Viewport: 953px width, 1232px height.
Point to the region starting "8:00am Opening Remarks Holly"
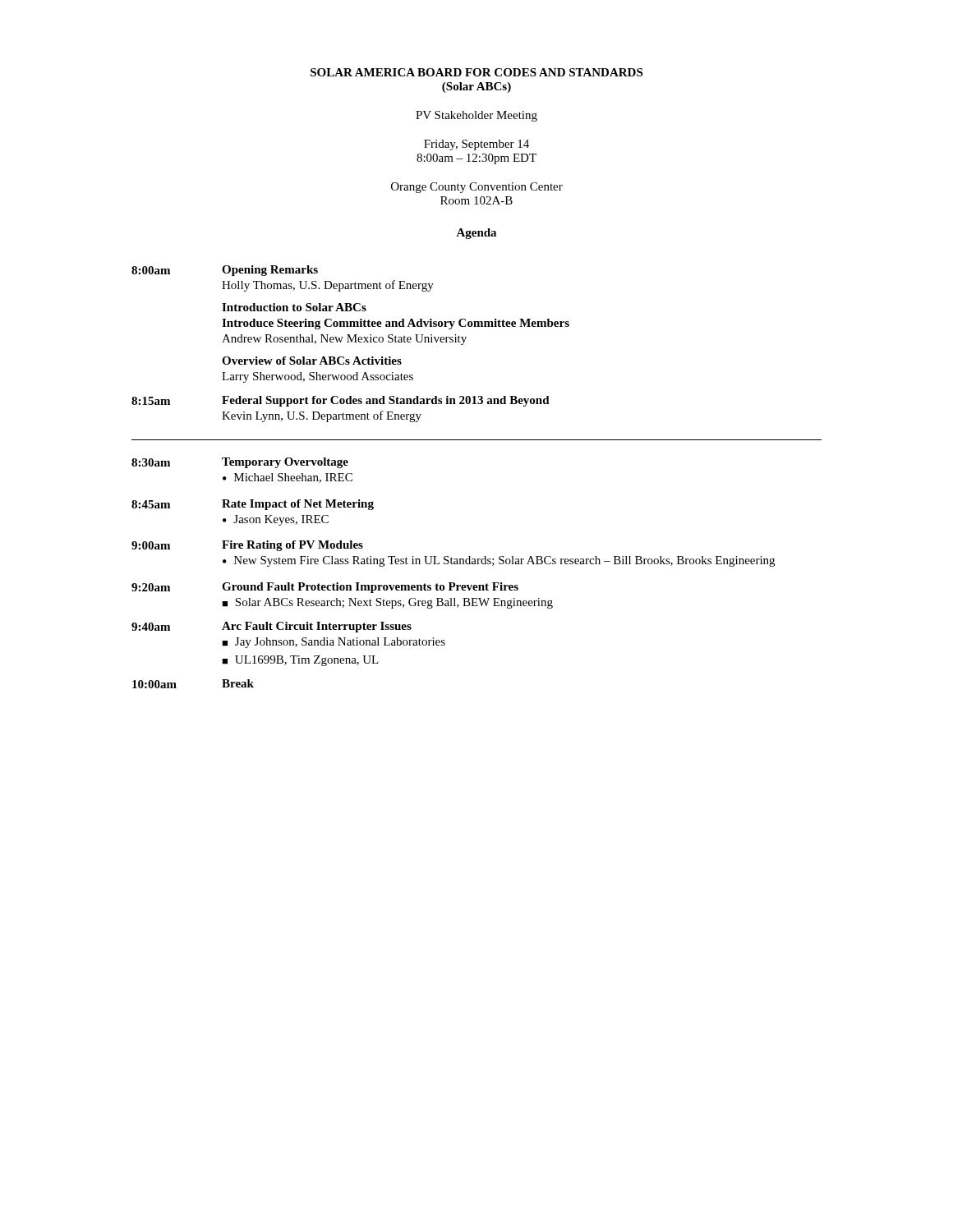pos(476,324)
